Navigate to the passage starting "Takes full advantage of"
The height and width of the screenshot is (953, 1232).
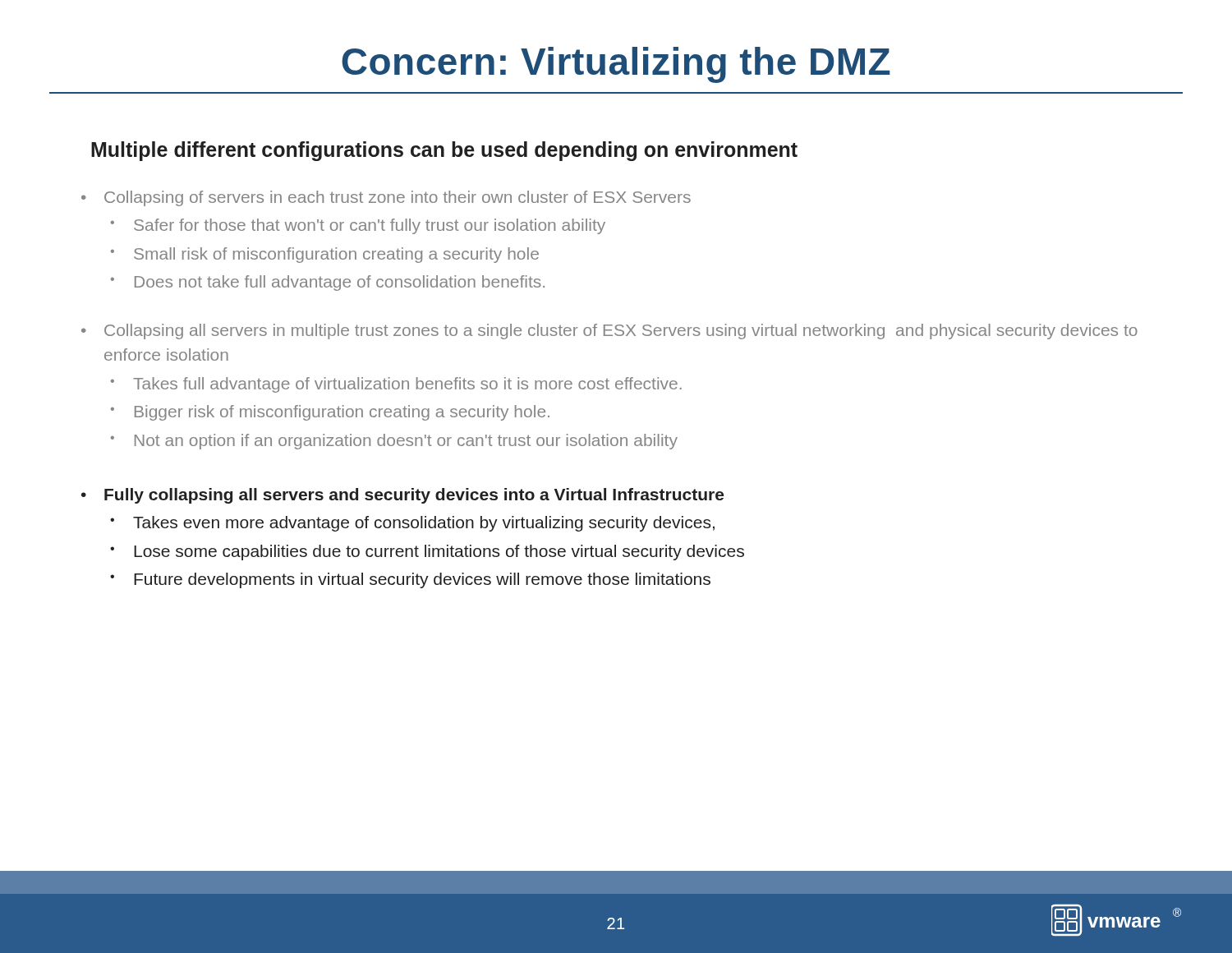point(408,383)
